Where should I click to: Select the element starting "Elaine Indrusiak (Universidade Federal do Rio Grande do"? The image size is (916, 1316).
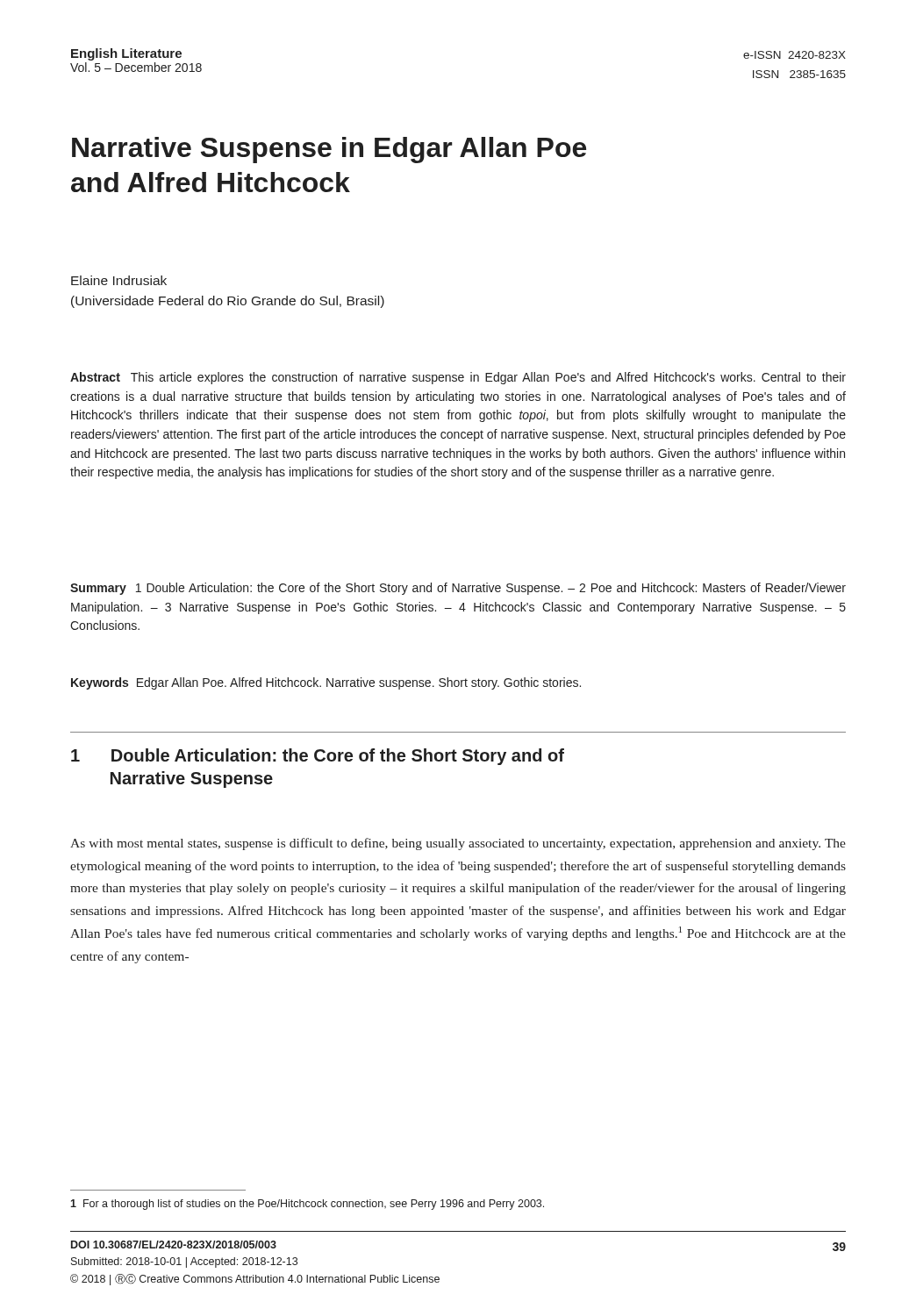pos(119,280)
